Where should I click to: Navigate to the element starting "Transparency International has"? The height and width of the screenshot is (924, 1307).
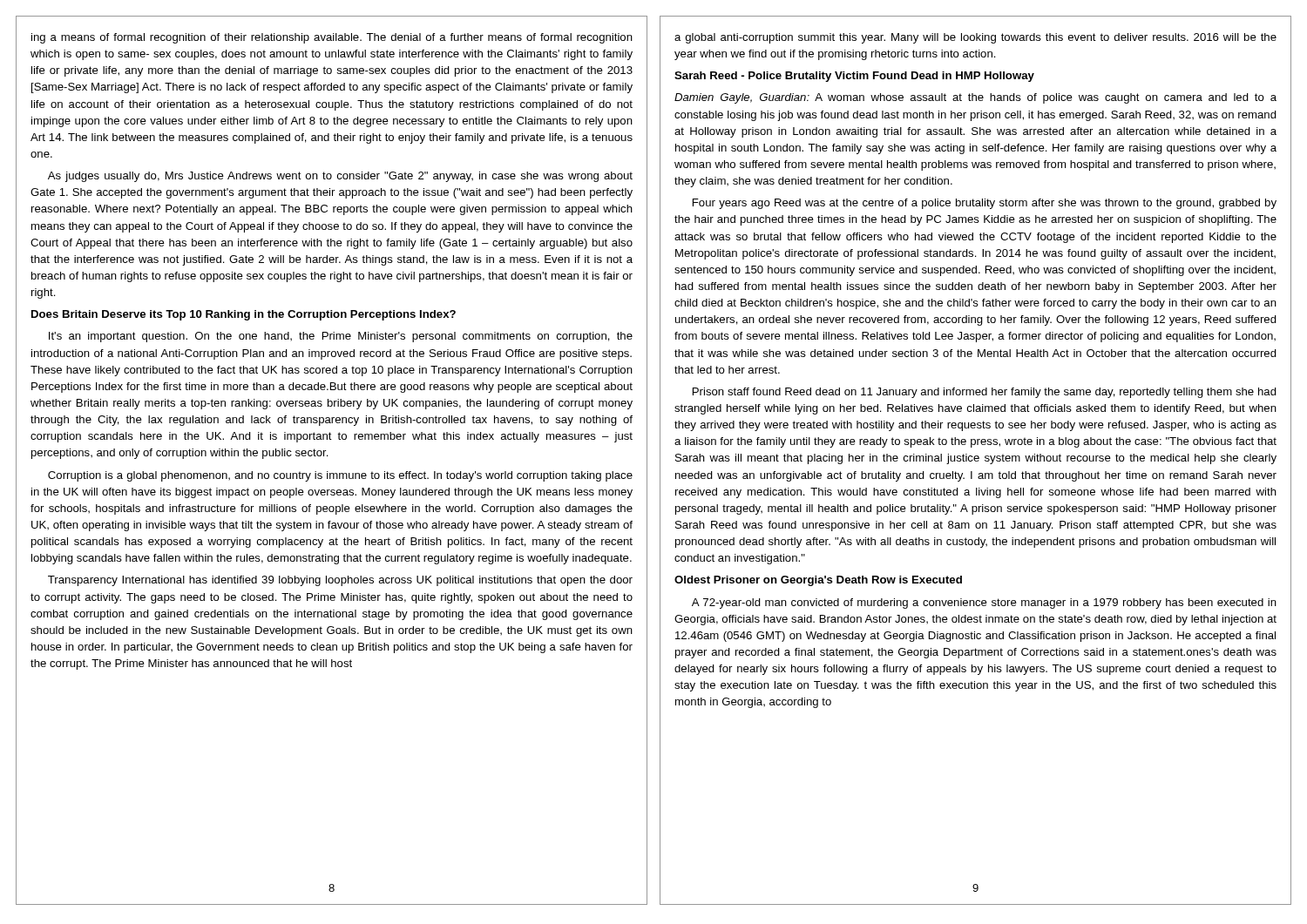332,622
